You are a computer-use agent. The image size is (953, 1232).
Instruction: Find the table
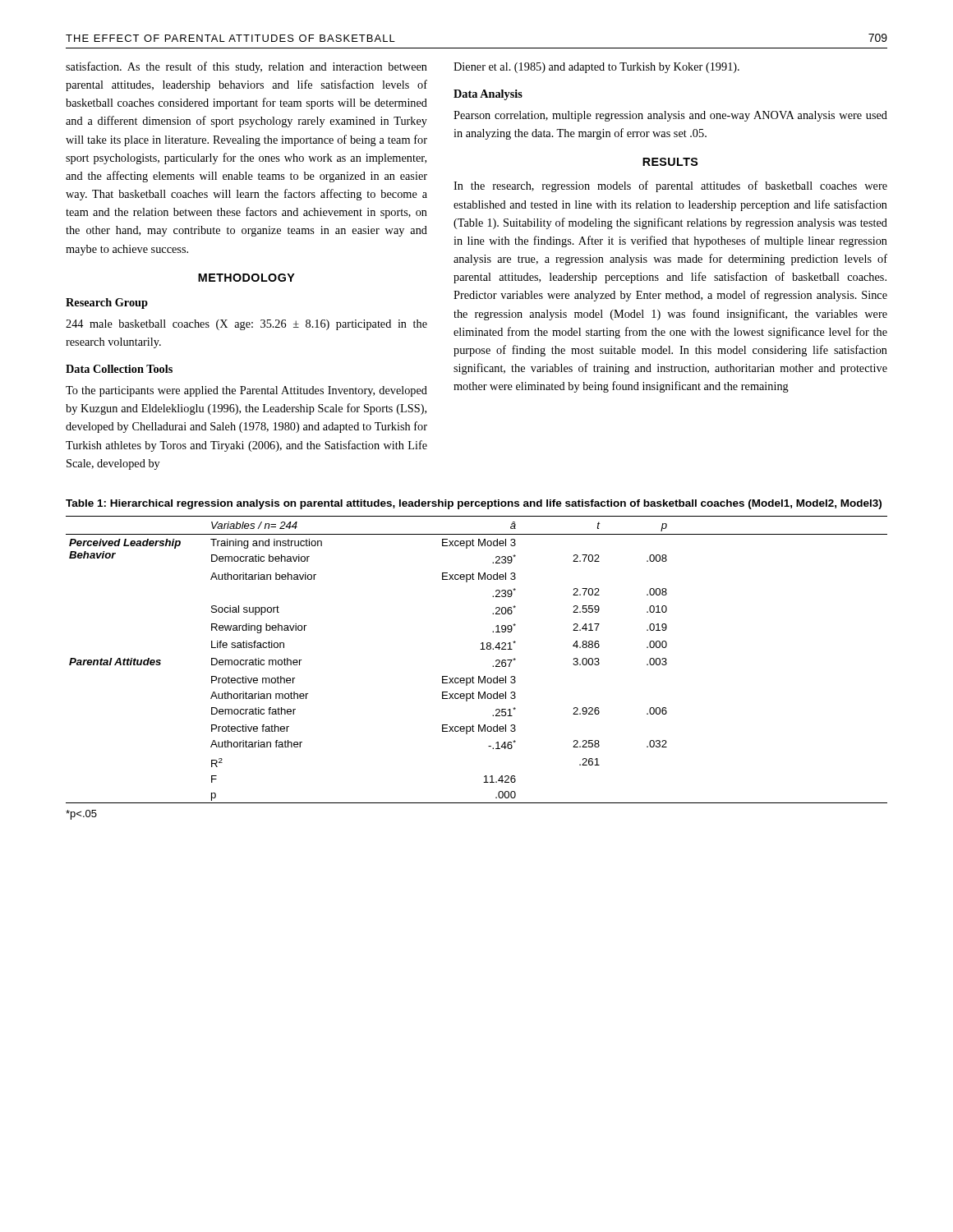coord(476,660)
